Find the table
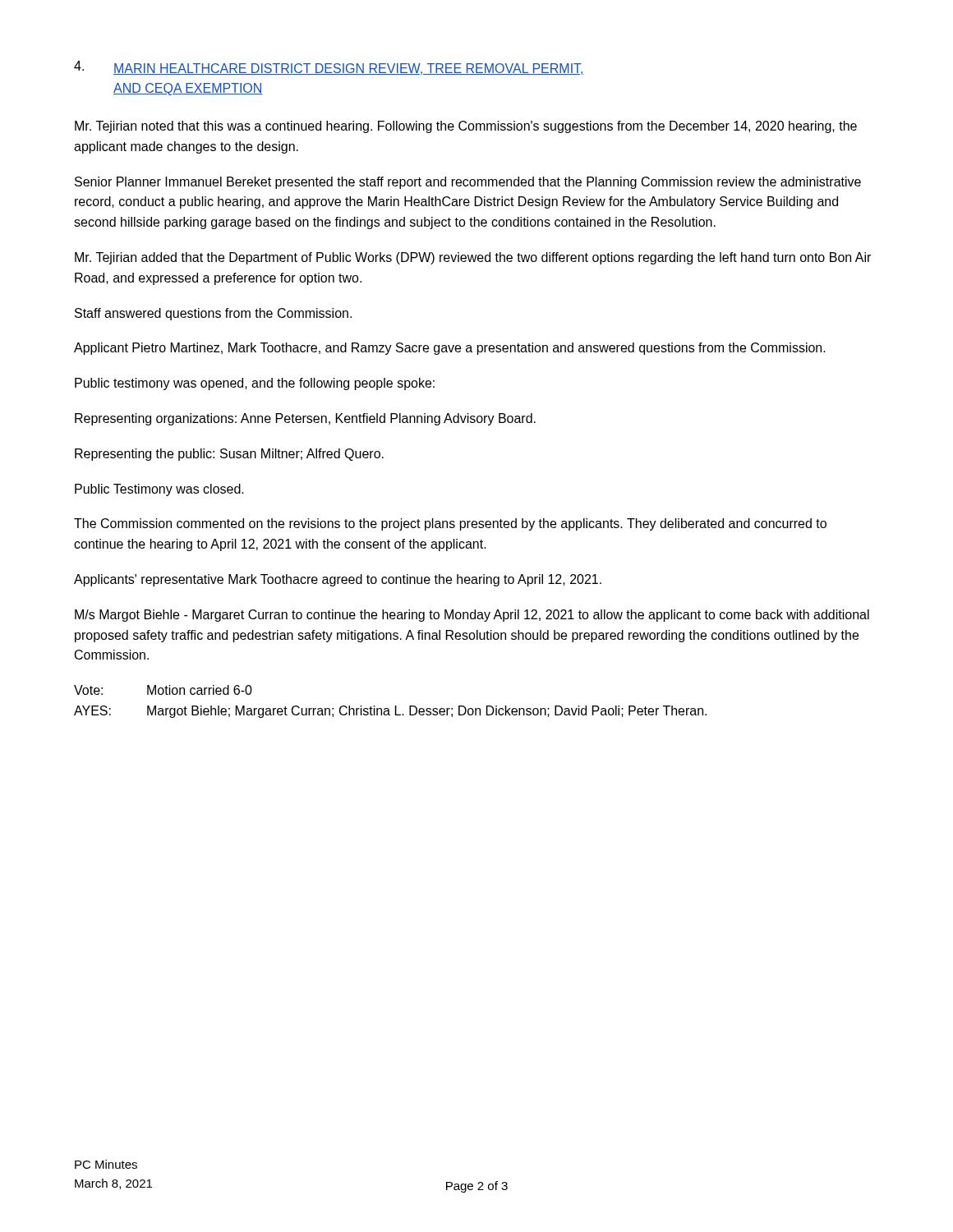 (x=476, y=701)
